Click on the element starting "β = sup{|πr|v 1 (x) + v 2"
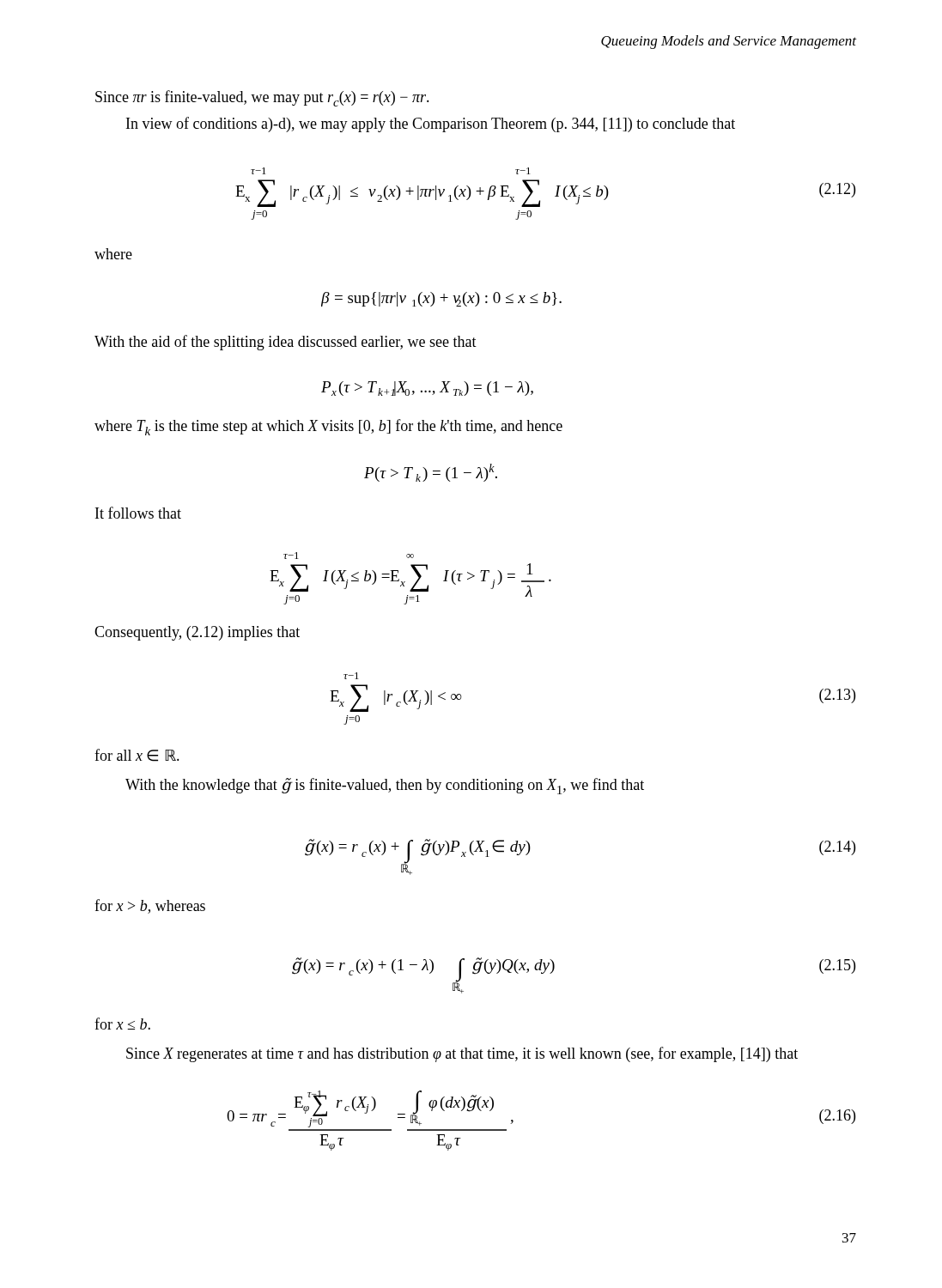The width and height of the screenshot is (942, 1288). (x=475, y=295)
